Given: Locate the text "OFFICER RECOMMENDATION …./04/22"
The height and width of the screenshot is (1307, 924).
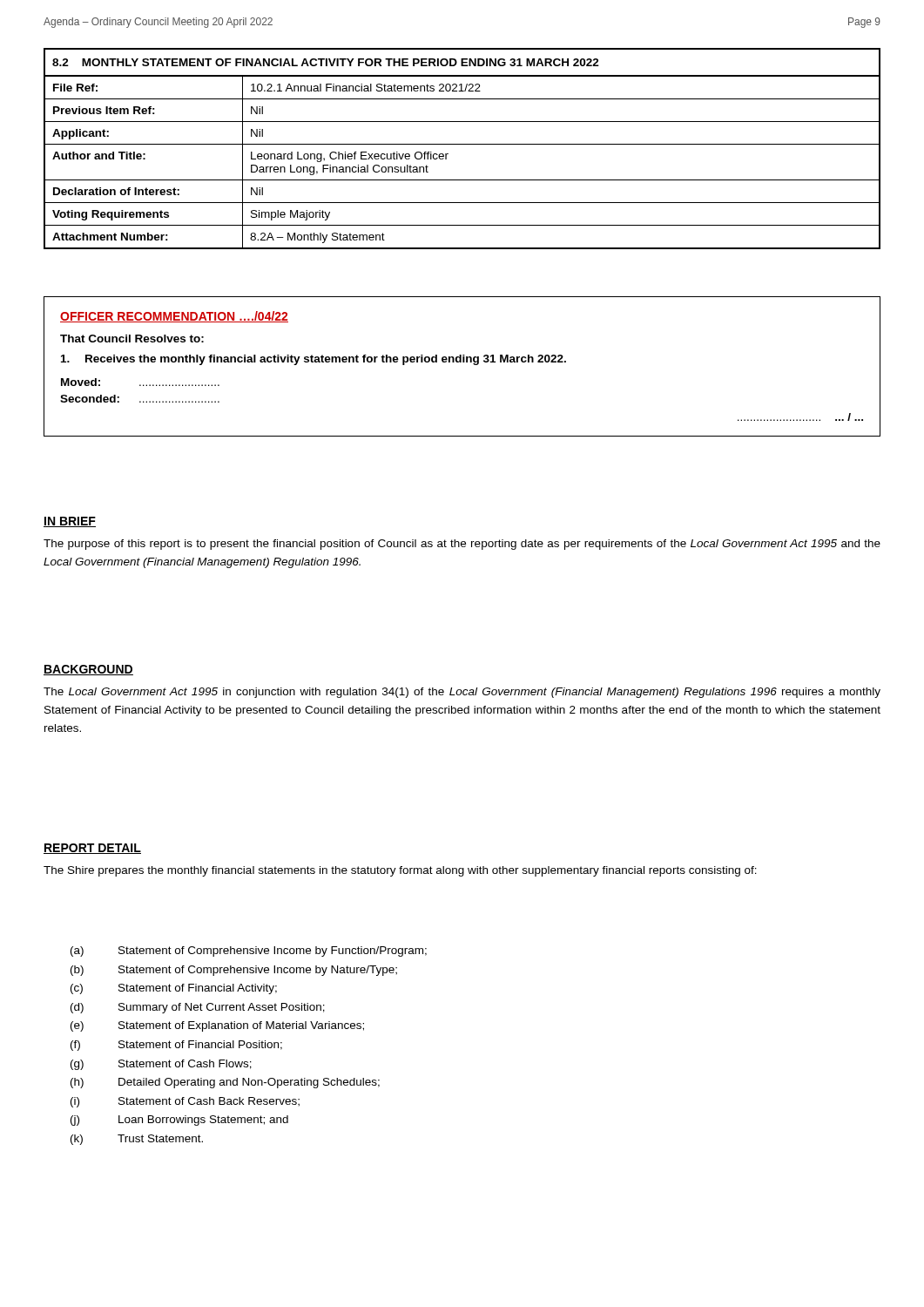Looking at the screenshot, I should coord(174,316).
